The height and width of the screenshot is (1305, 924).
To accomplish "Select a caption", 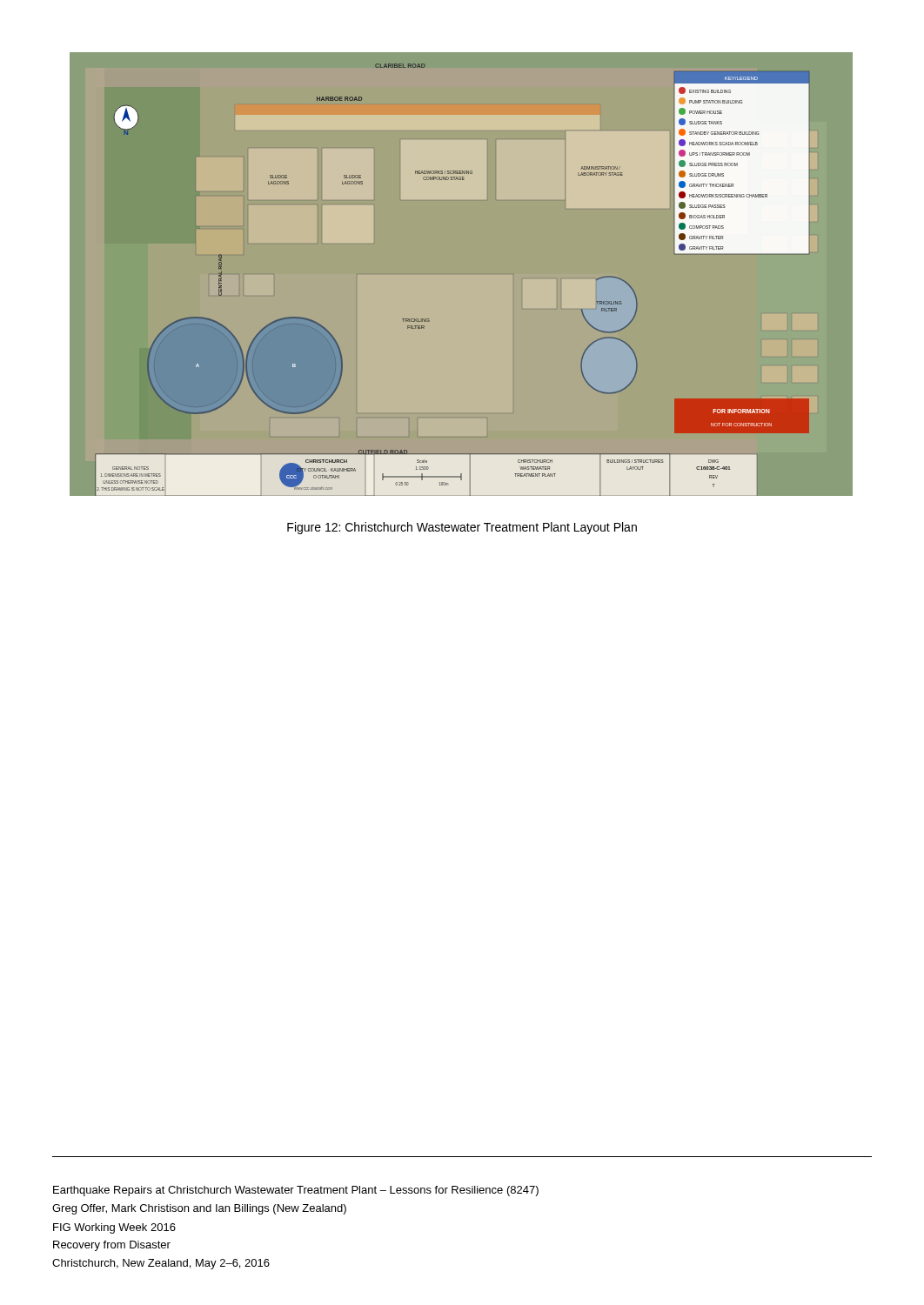I will 462,527.
